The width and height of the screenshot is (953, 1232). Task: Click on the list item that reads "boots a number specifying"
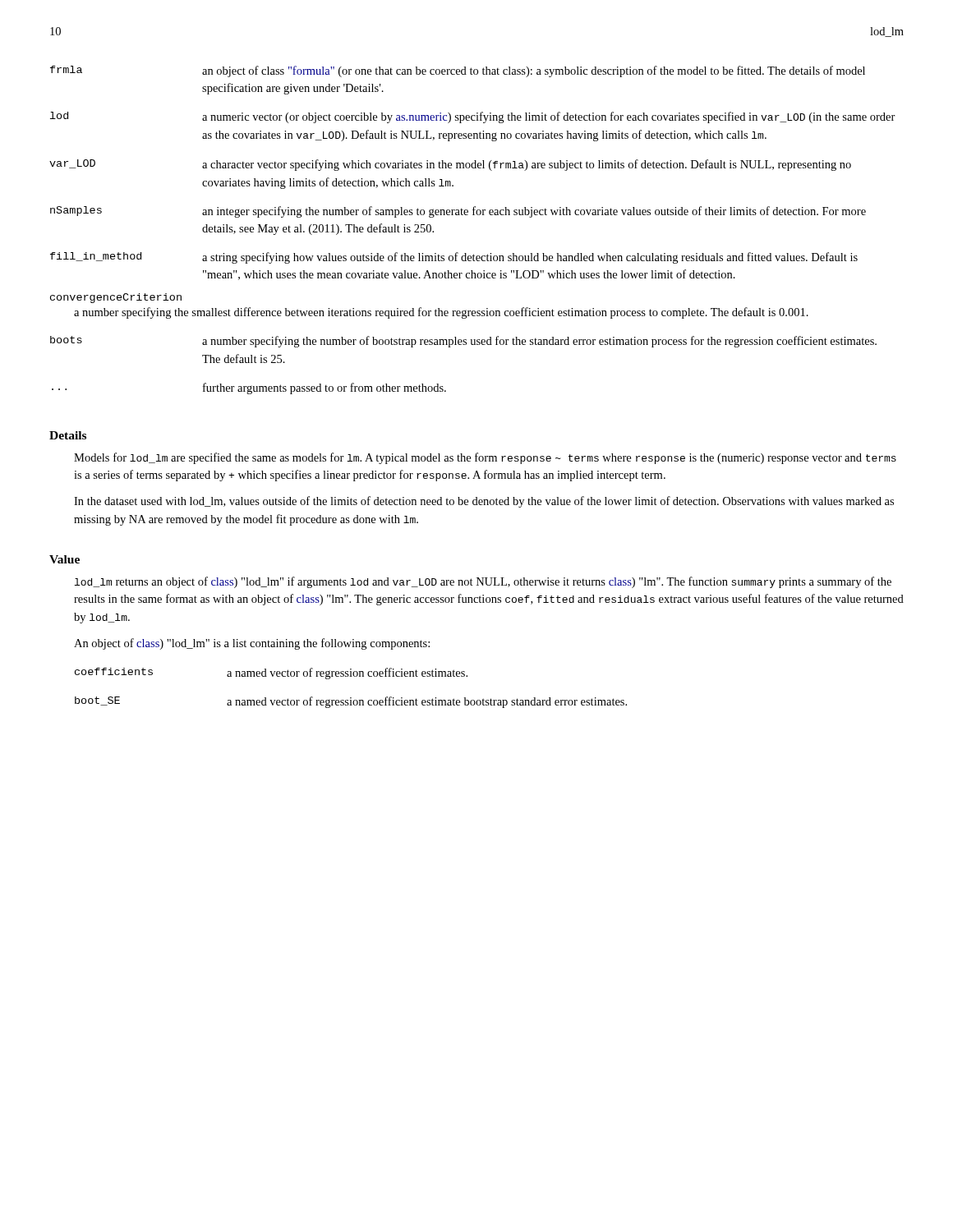click(476, 353)
